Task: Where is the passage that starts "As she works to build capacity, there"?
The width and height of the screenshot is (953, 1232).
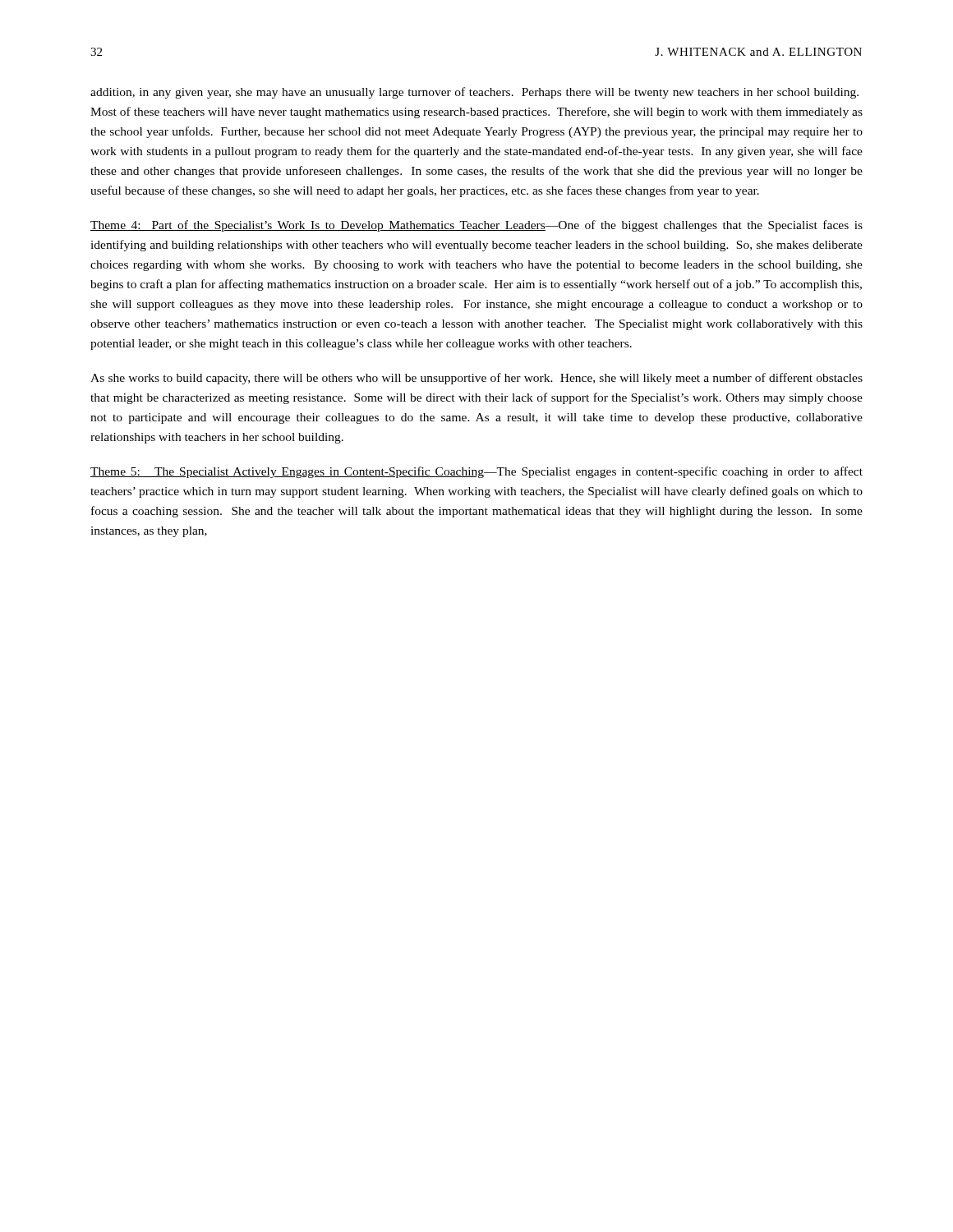Action: pyautogui.click(x=476, y=408)
